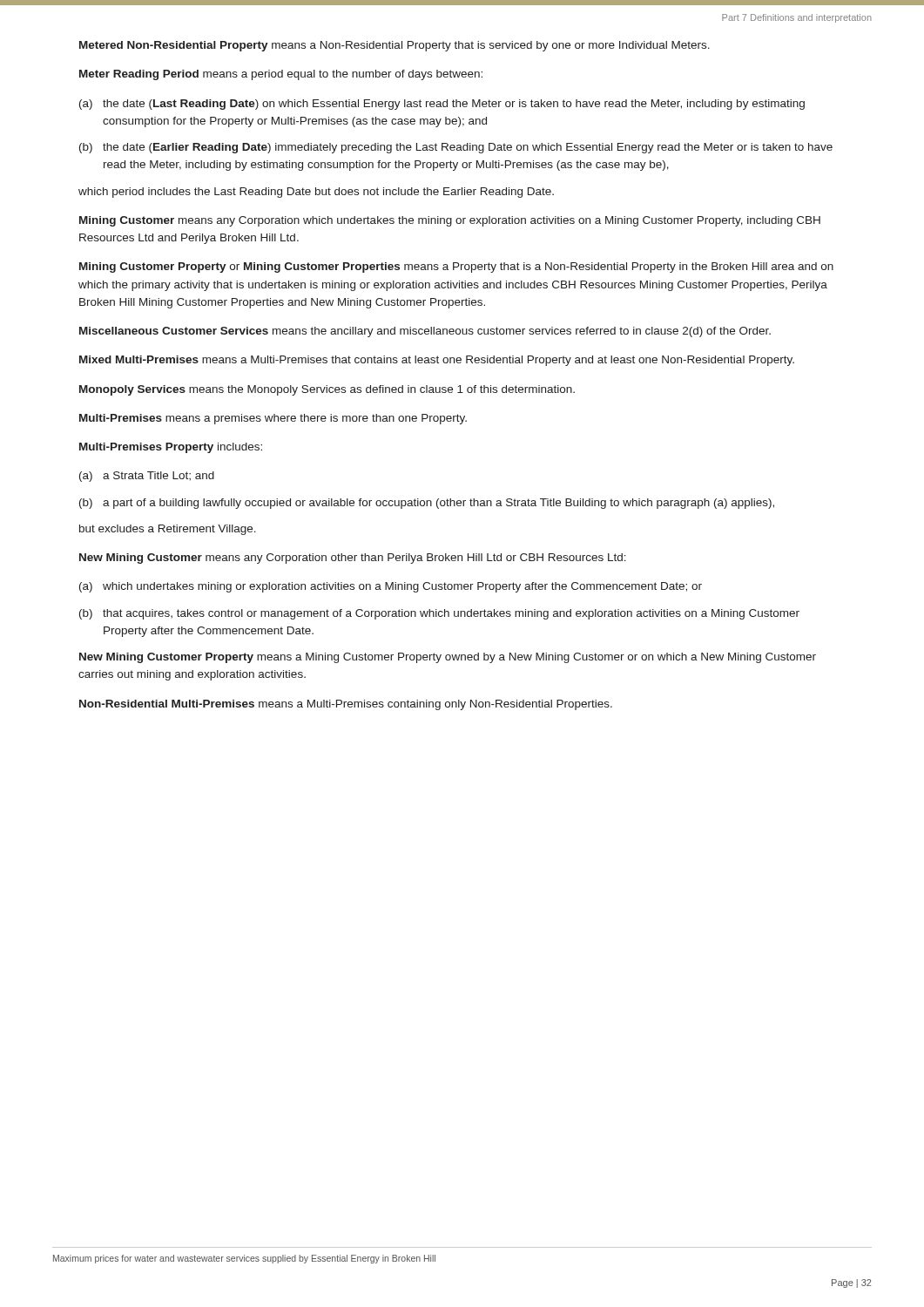Select the list item with the text "(b) the date (Earlier Reading"
The width and height of the screenshot is (924, 1307).
coord(462,156)
